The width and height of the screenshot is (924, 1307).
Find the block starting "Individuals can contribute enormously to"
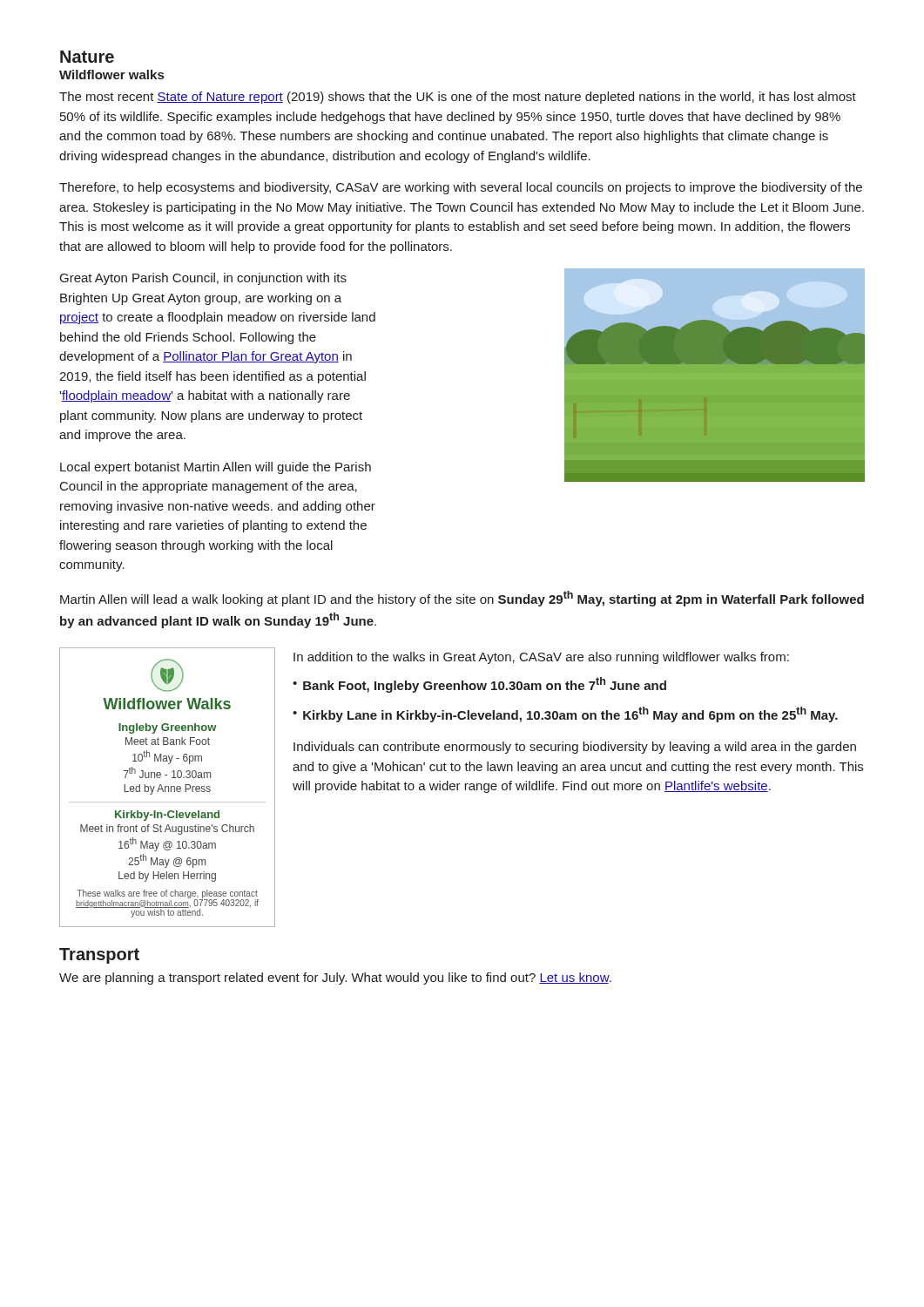[578, 766]
